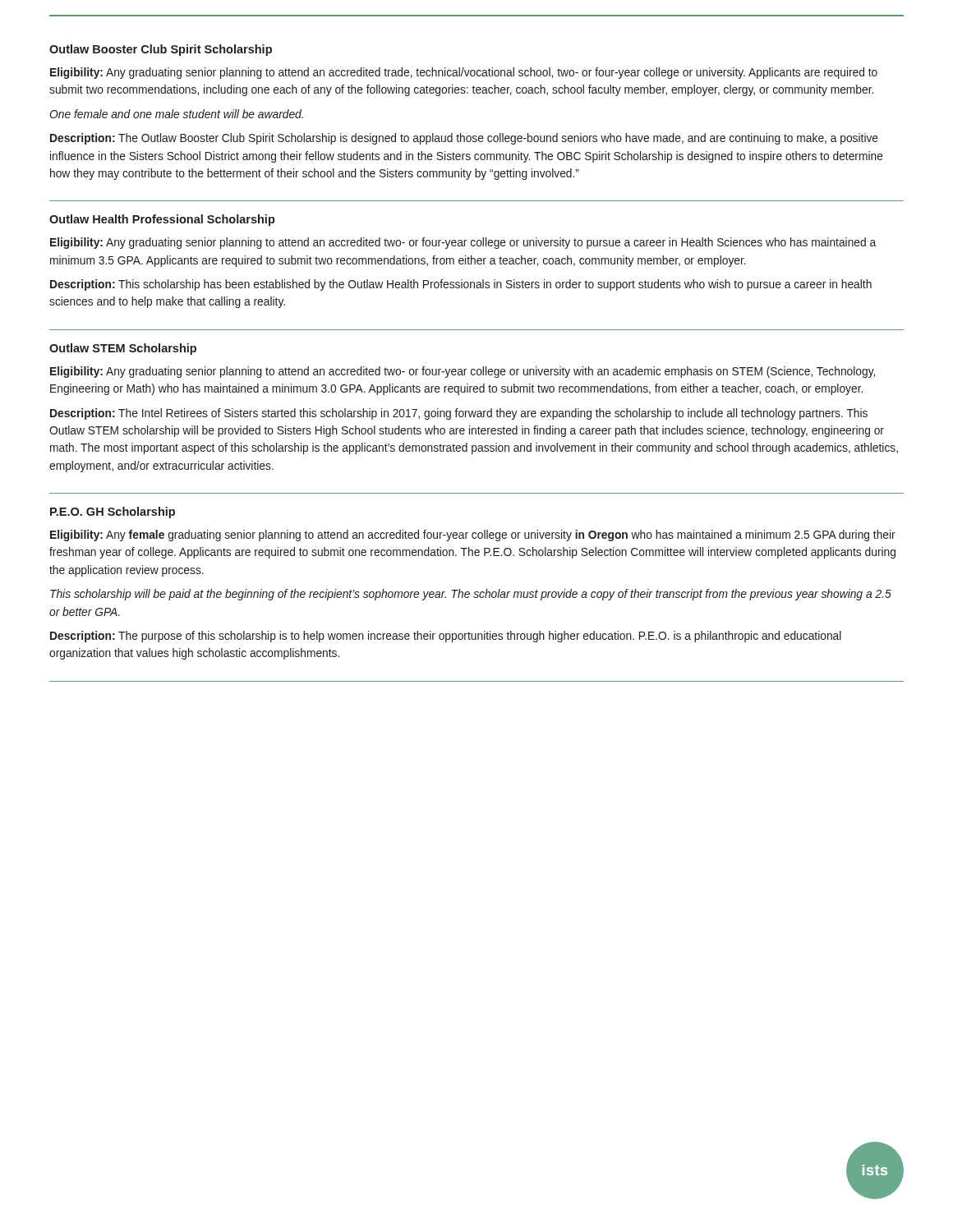The width and height of the screenshot is (953, 1232).
Task: Find the logo
Action: coord(875,1170)
